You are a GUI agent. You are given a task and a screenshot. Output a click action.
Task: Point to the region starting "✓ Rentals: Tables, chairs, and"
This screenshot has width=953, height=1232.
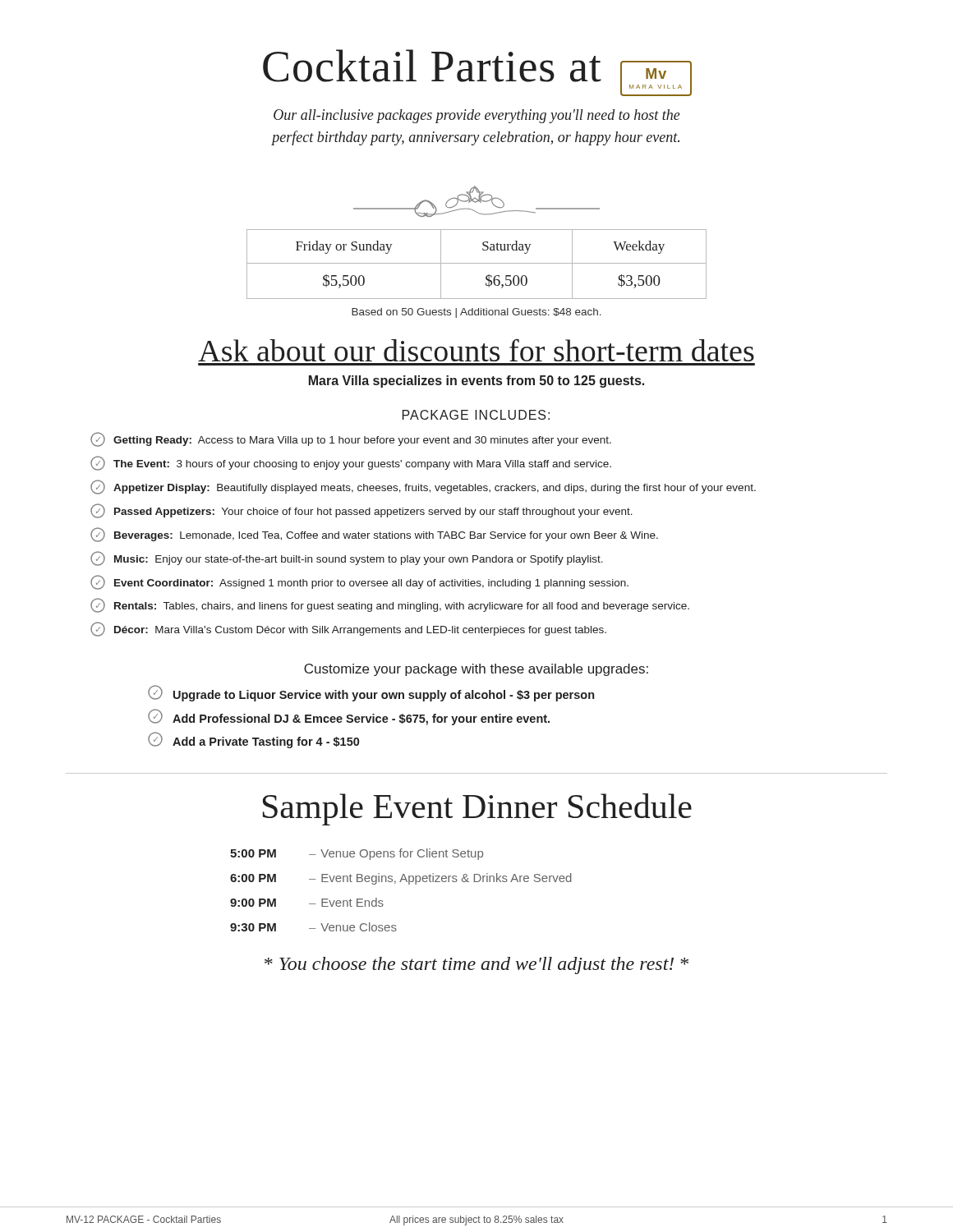click(390, 609)
